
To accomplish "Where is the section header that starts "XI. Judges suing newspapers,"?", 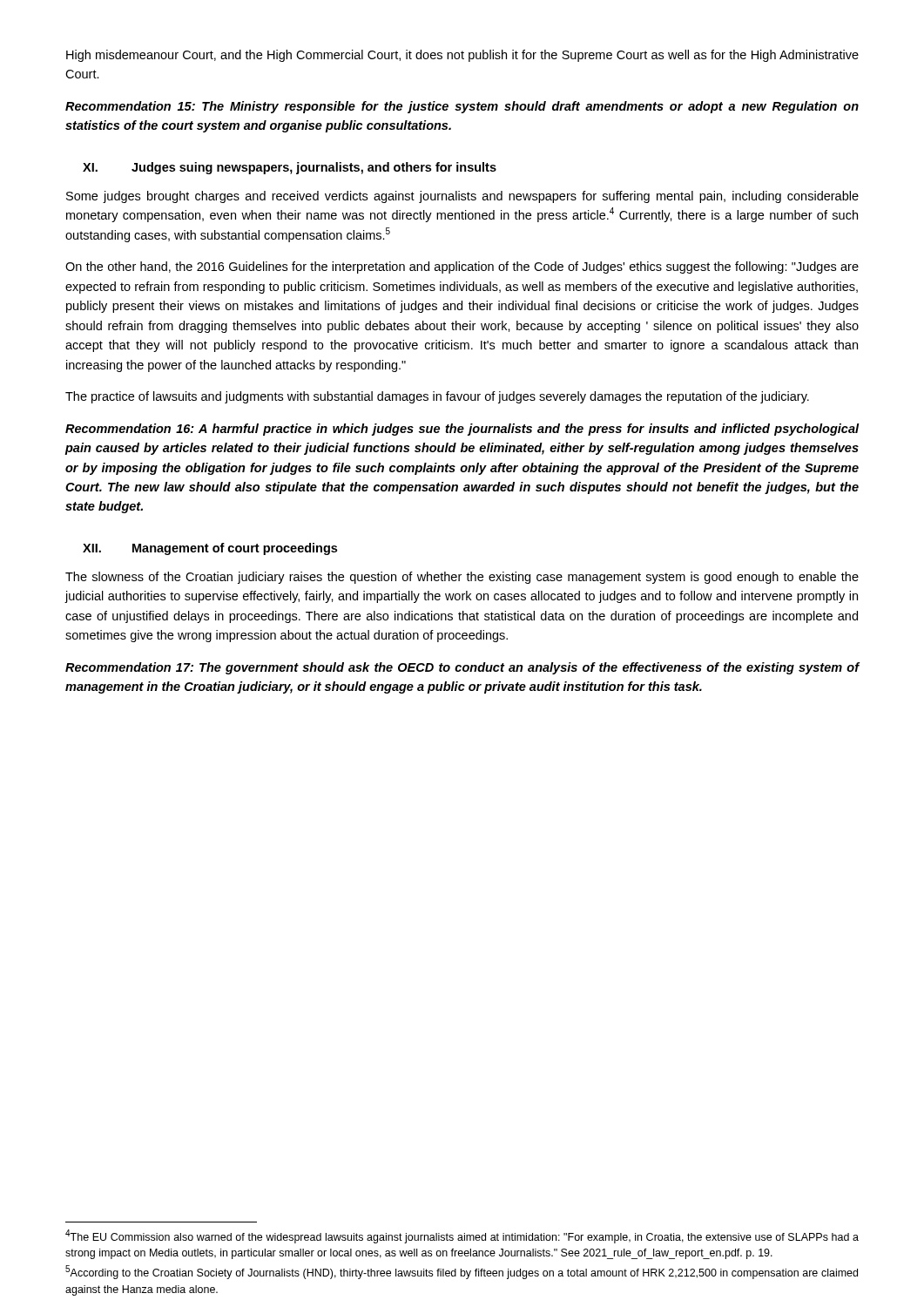I will click(x=290, y=167).
